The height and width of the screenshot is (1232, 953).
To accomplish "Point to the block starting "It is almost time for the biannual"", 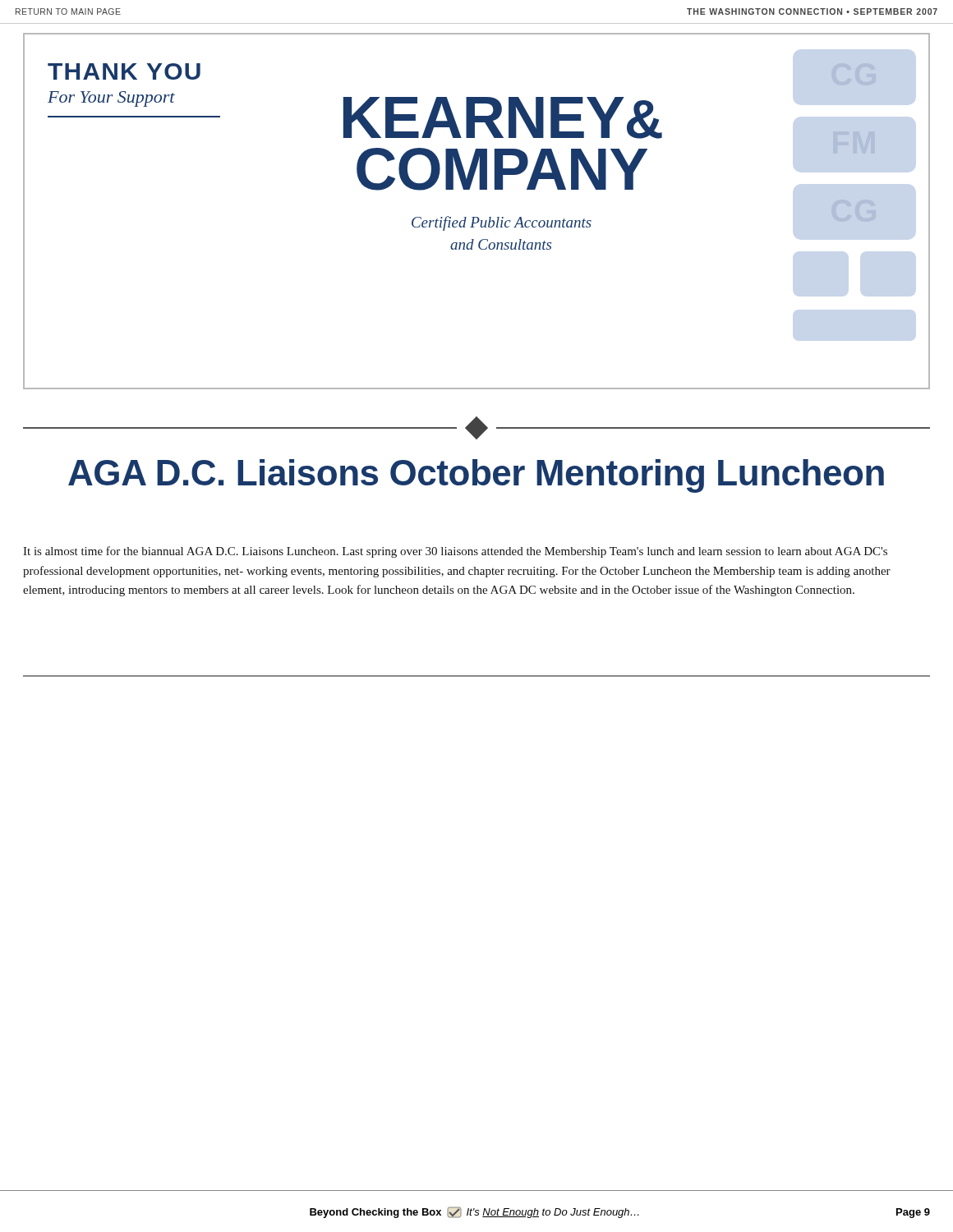I will point(457,571).
